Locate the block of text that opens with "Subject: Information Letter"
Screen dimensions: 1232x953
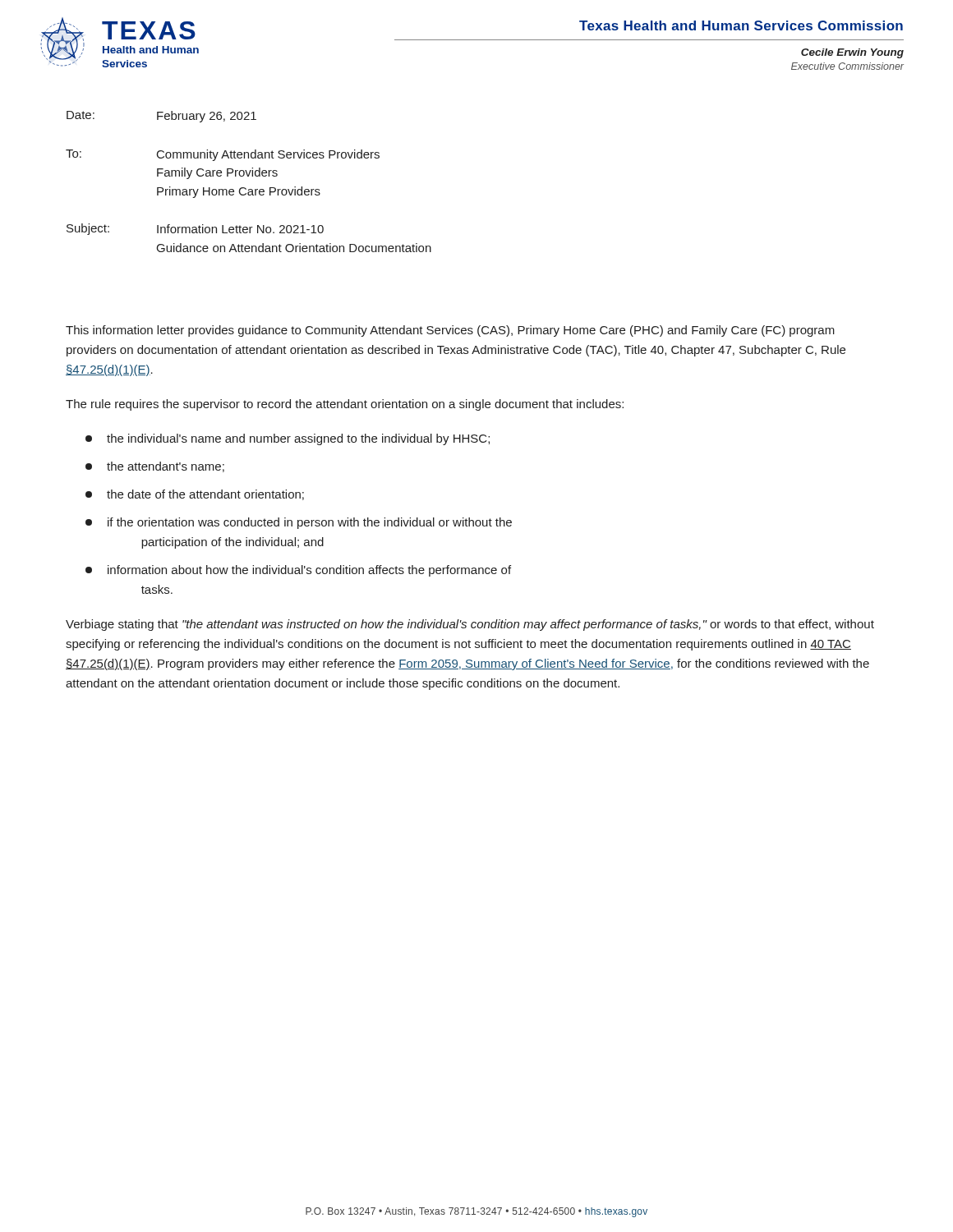tap(249, 239)
